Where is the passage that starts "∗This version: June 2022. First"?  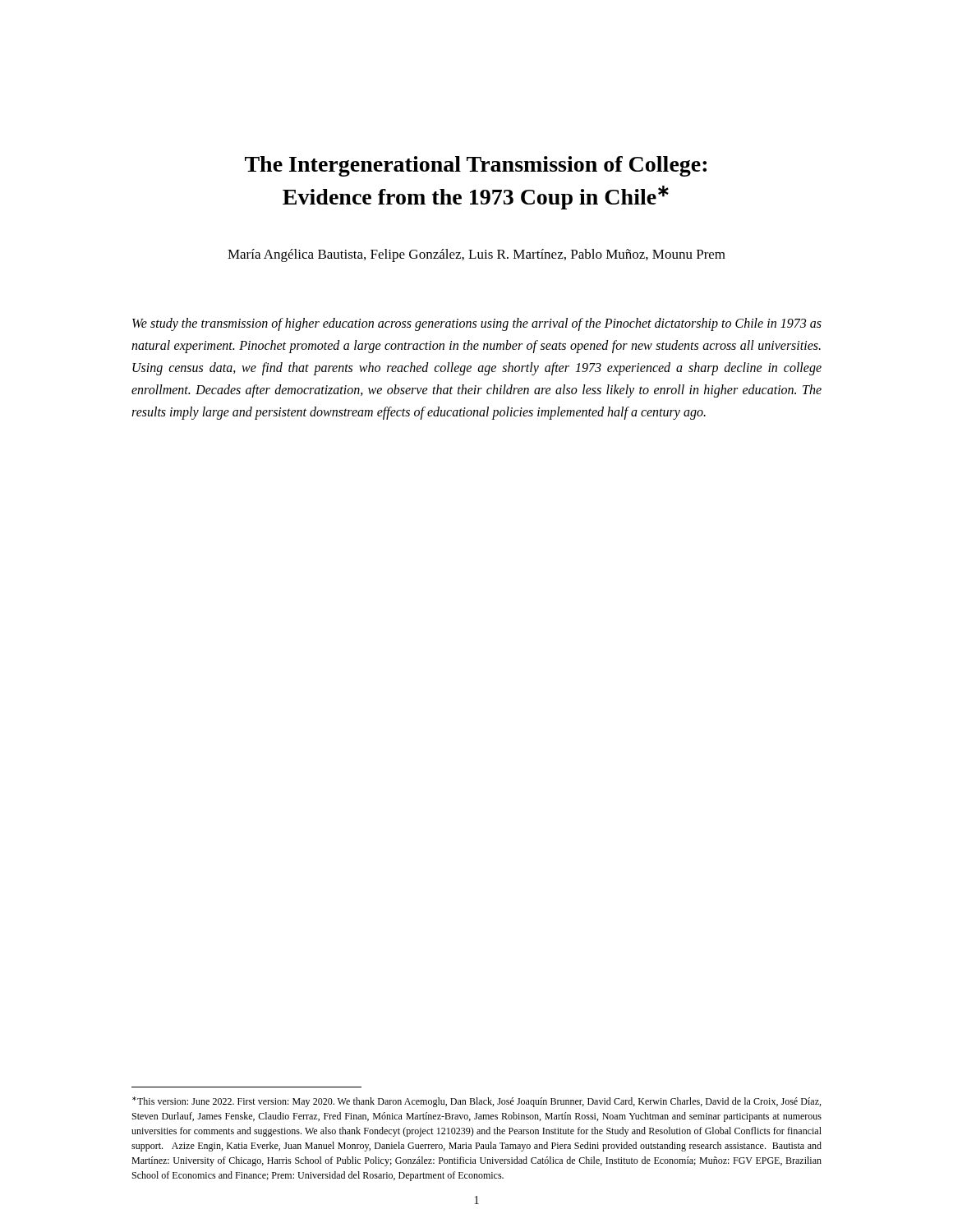coord(476,1138)
